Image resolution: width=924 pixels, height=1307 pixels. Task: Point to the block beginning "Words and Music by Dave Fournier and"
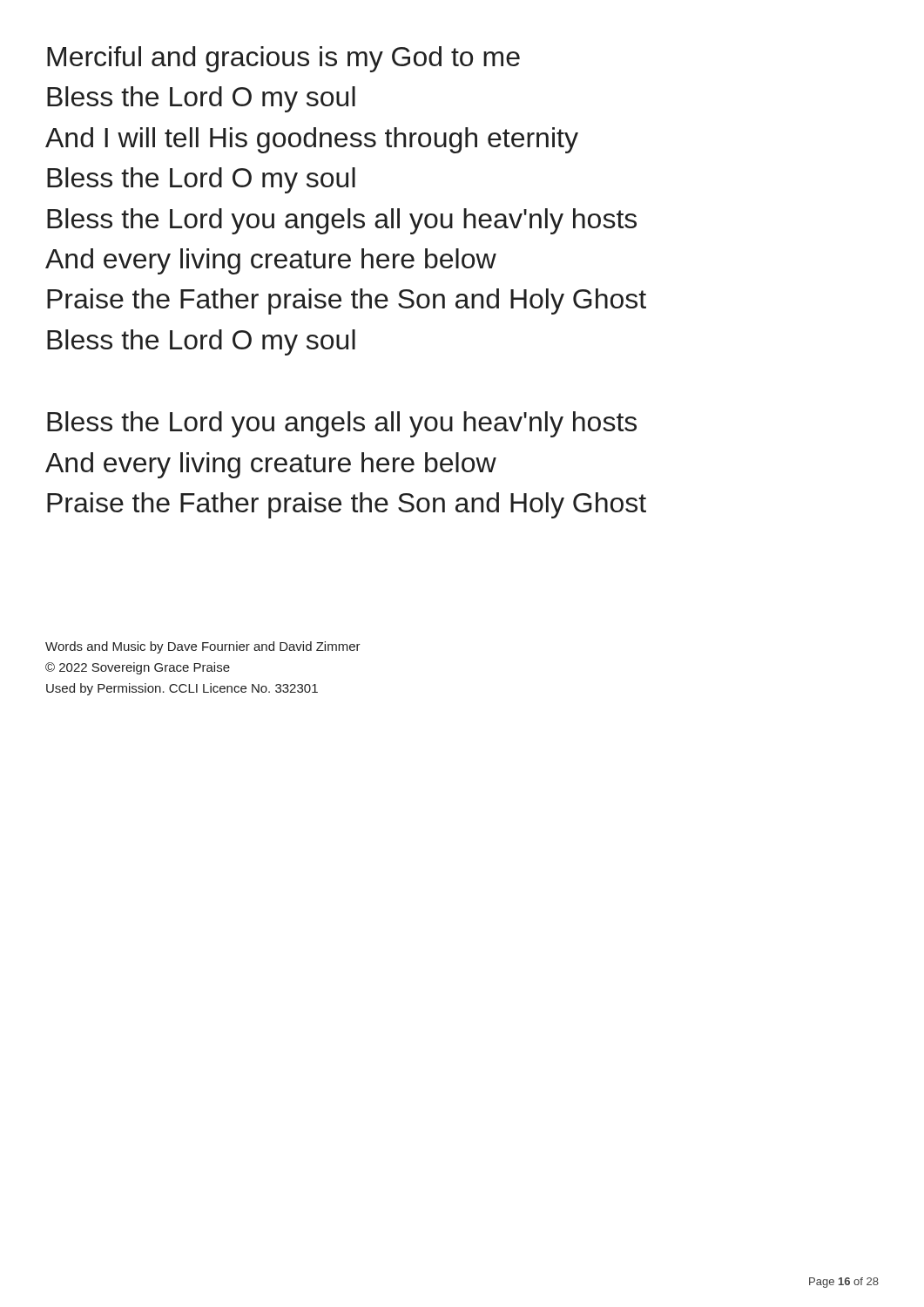(x=203, y=667)
